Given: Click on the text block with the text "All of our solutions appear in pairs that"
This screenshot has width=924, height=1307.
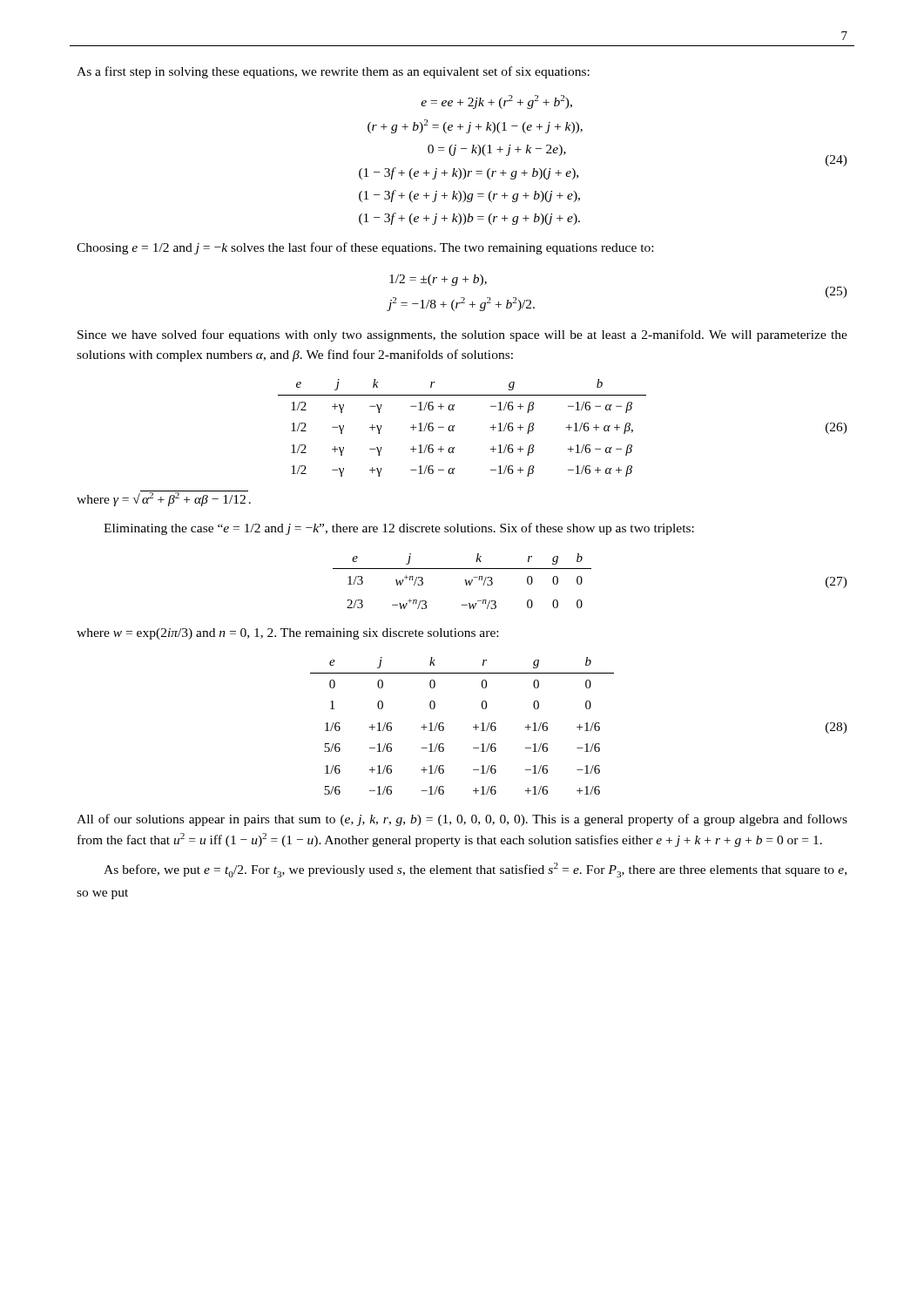Looking at the screenshot, I should (x=462, y=855).
